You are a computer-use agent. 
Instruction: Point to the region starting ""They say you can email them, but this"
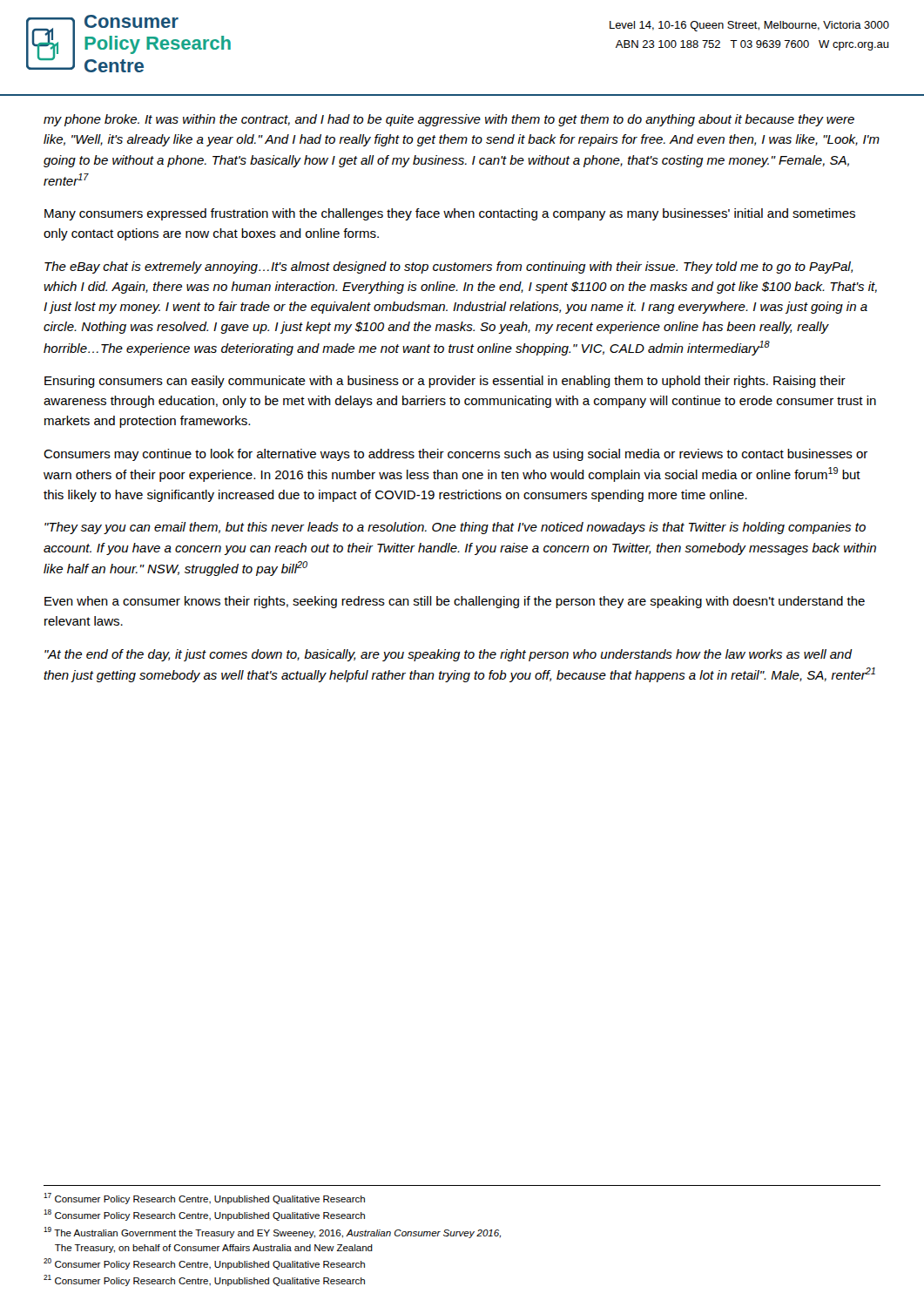pyautogui.click(x=460, y=548)
